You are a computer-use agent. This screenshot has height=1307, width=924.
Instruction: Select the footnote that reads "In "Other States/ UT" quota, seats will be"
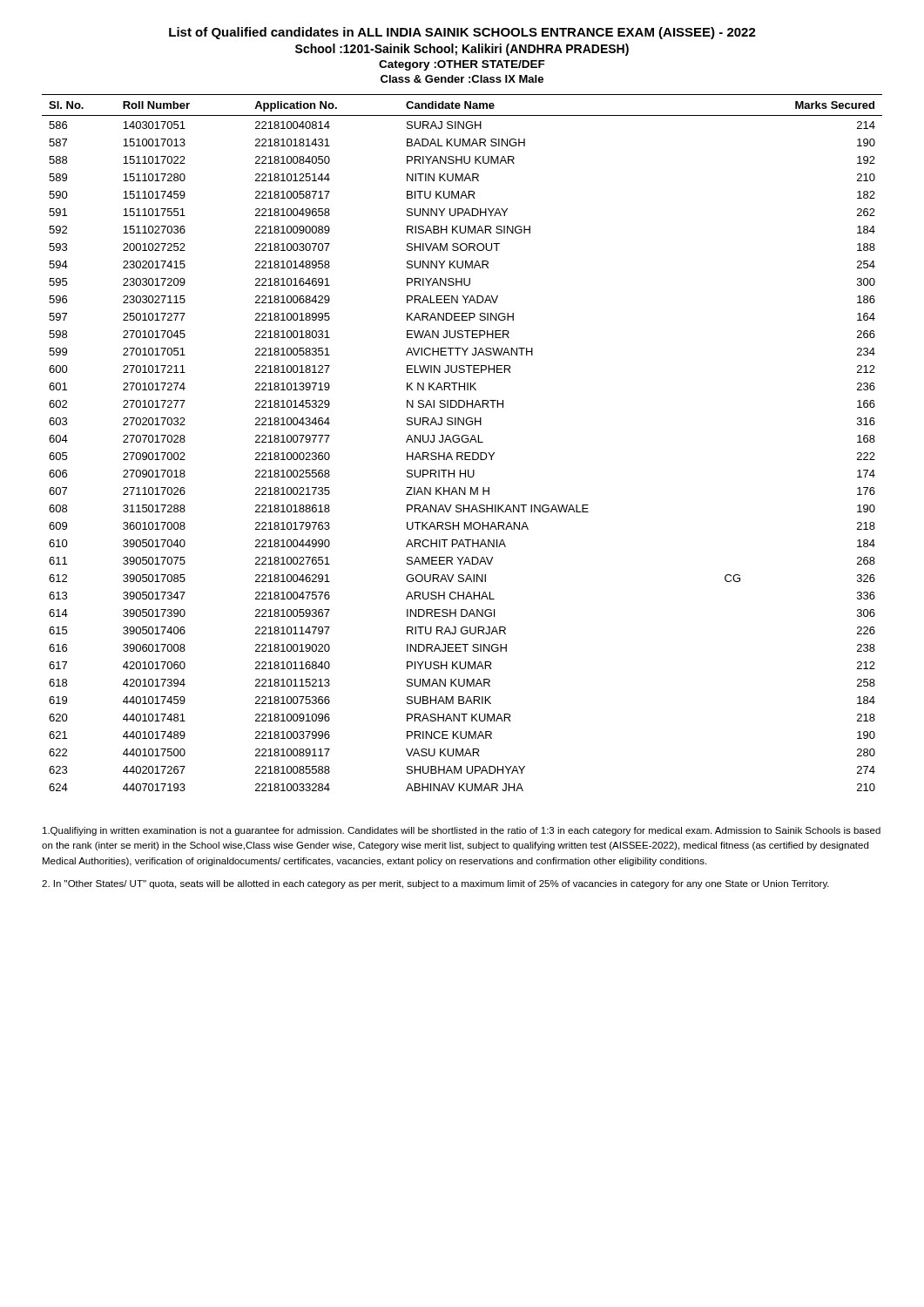click(x=436, y=884)
